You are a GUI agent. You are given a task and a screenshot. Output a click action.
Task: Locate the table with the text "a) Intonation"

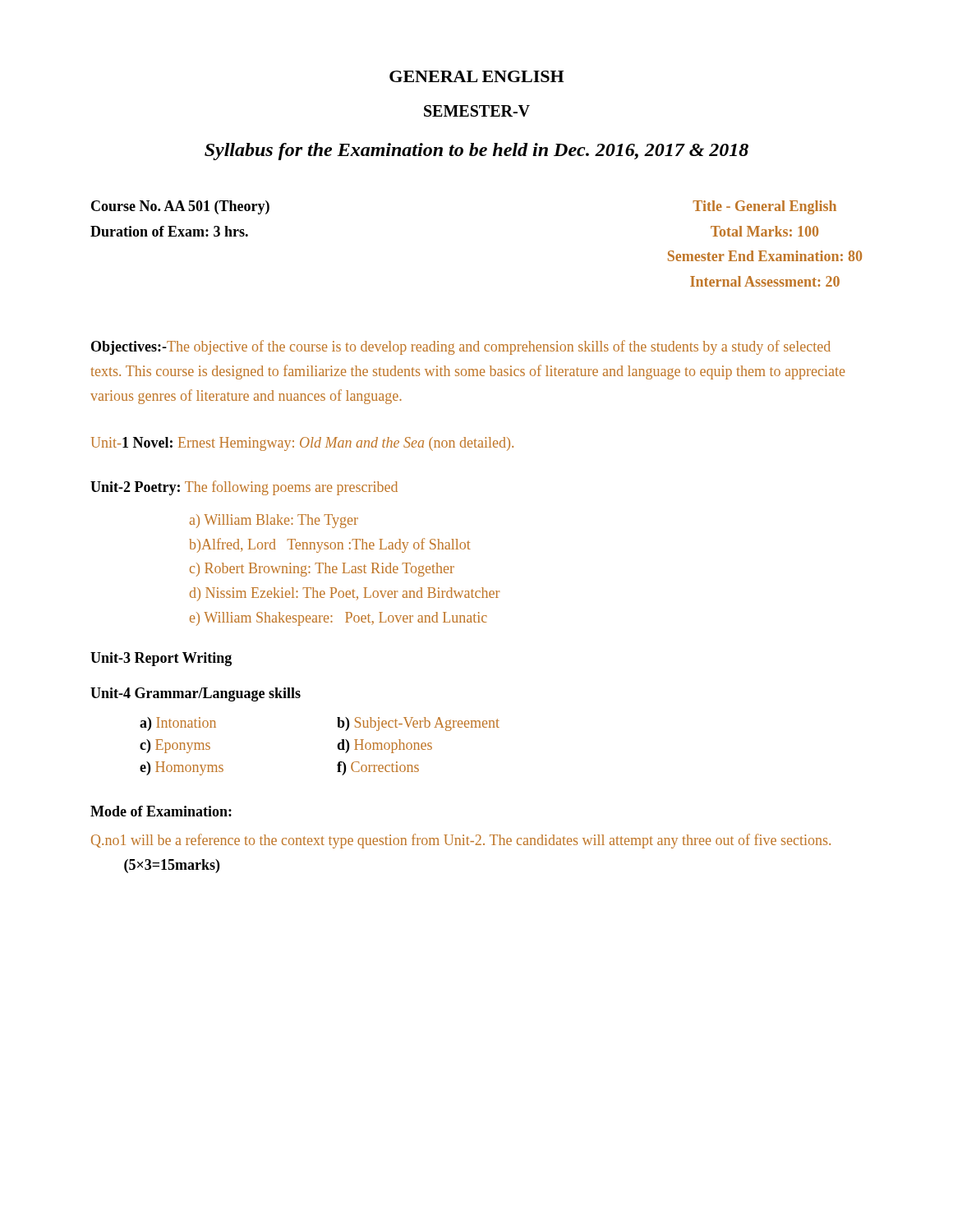click(x=501, y=746)
